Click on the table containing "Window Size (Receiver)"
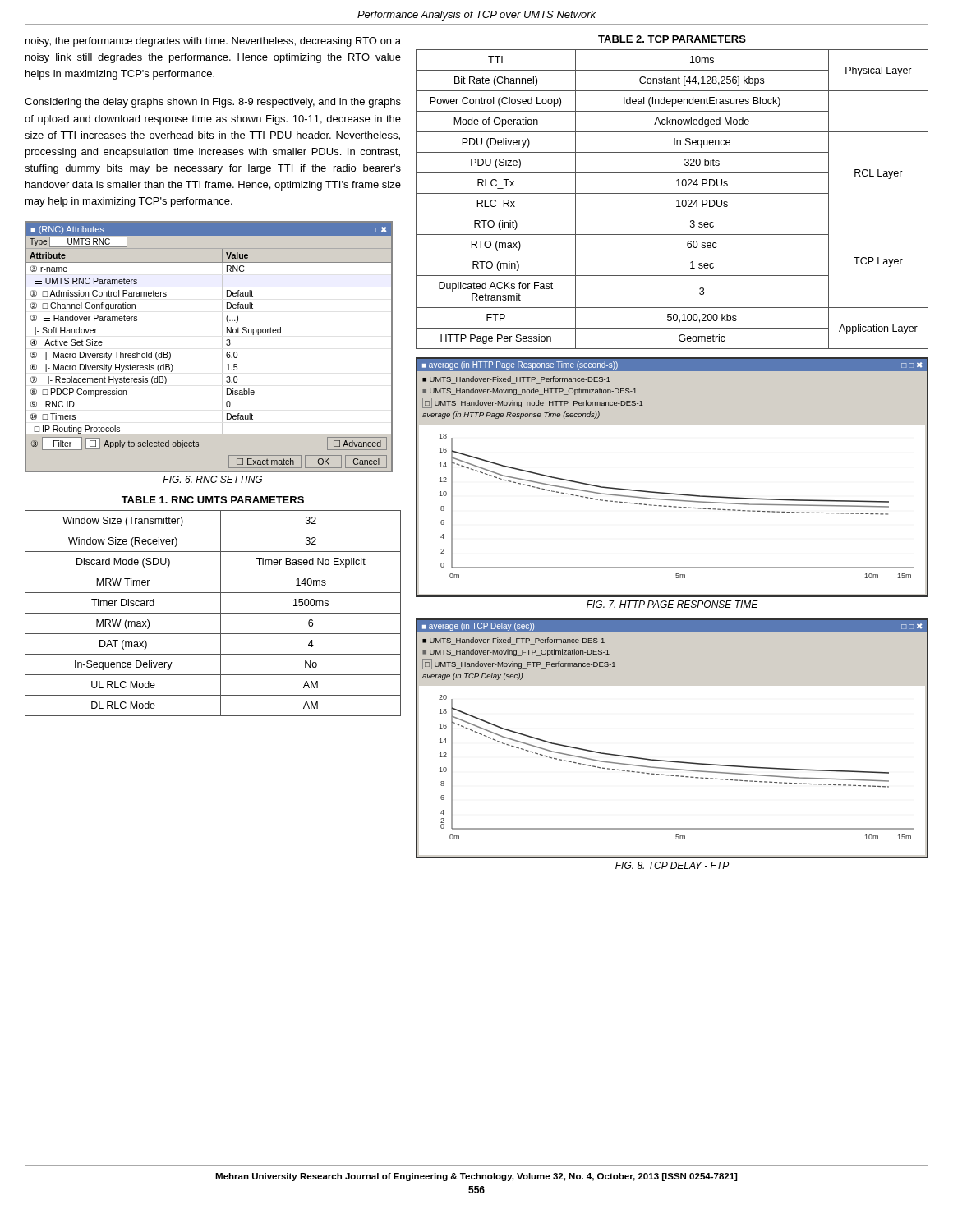The image size is (953, 1232). (x=213, y=613)
